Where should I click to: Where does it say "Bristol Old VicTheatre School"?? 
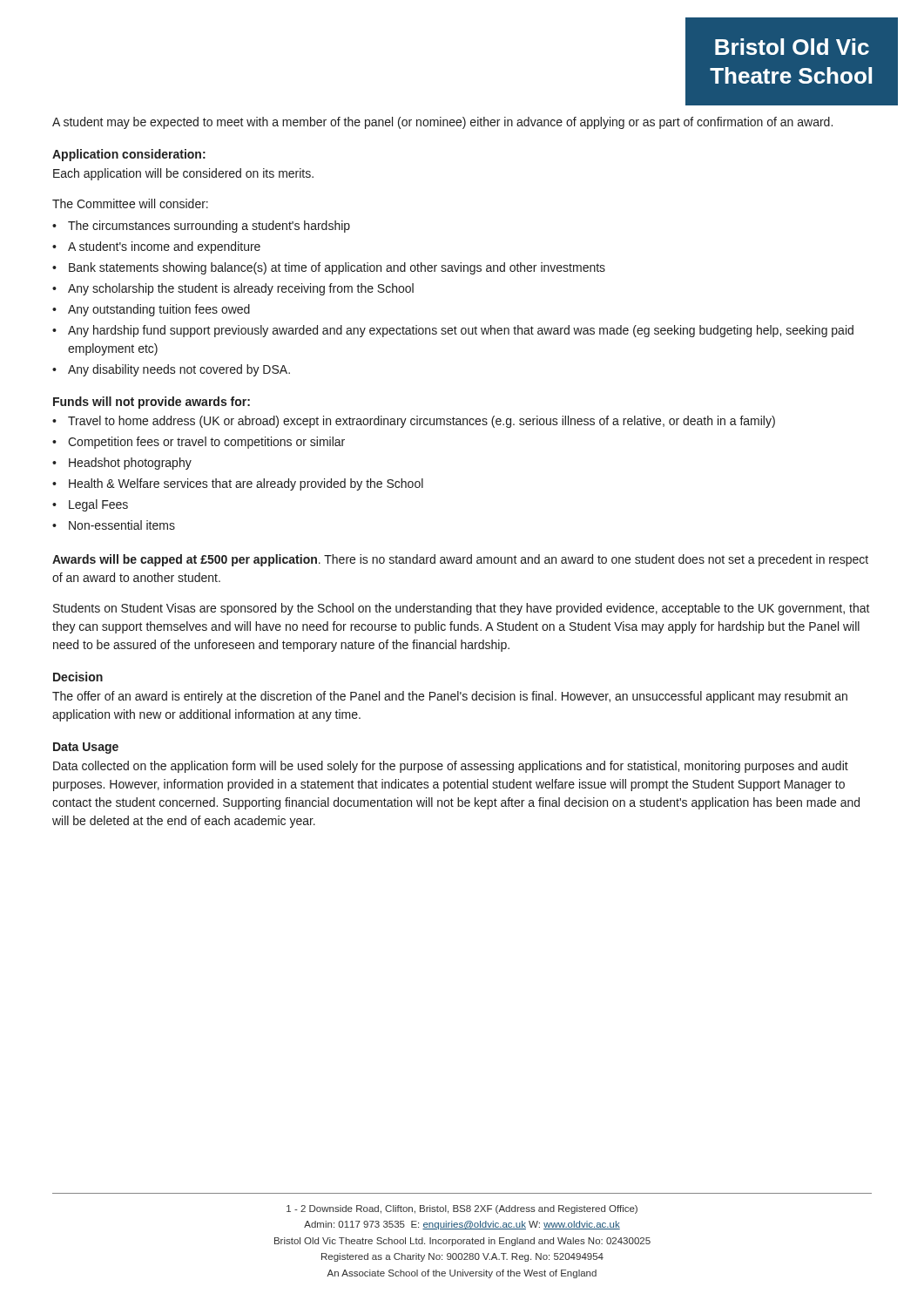tap(792, 61)
